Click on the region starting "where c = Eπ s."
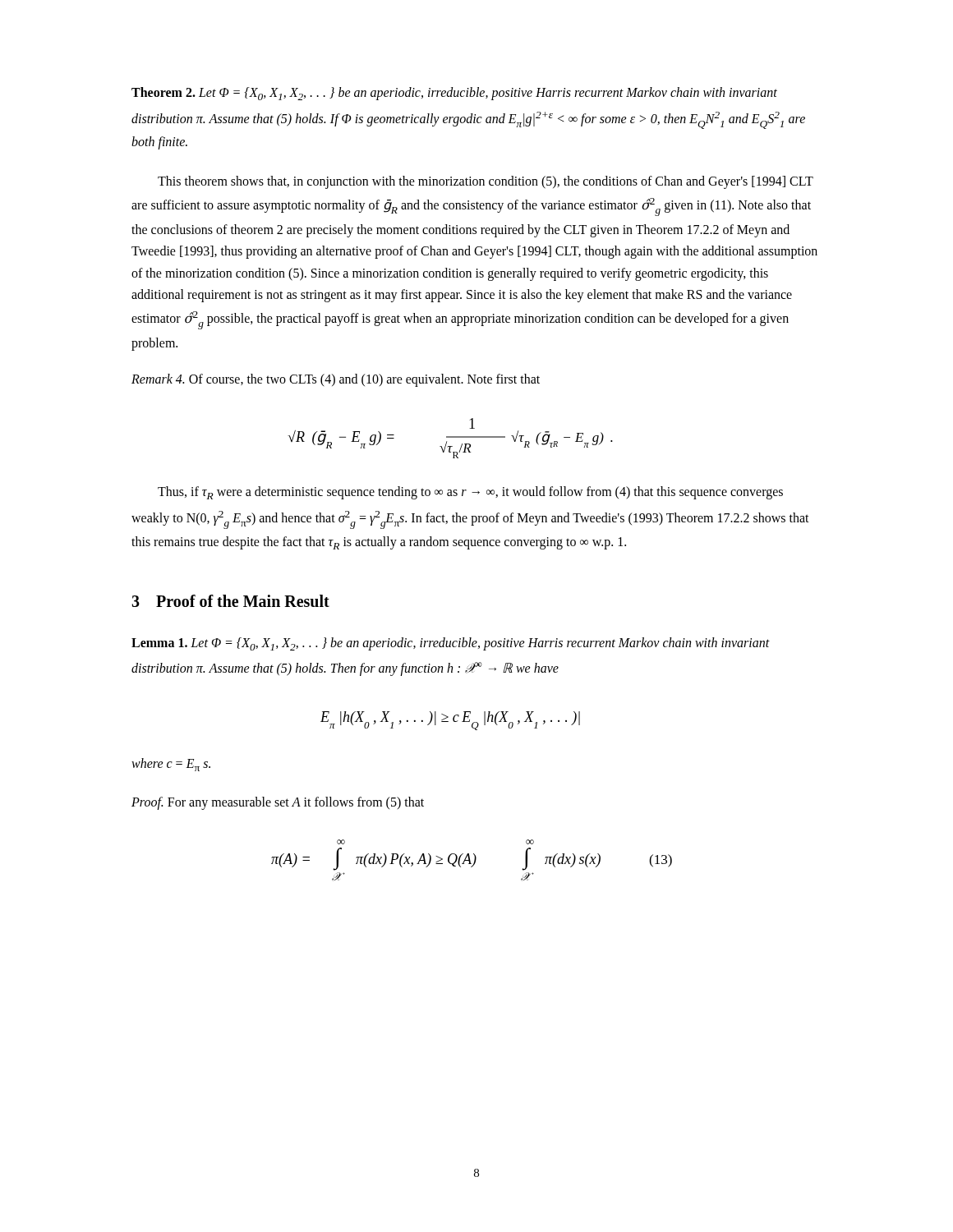953x1232 pixels. [171, 765]
